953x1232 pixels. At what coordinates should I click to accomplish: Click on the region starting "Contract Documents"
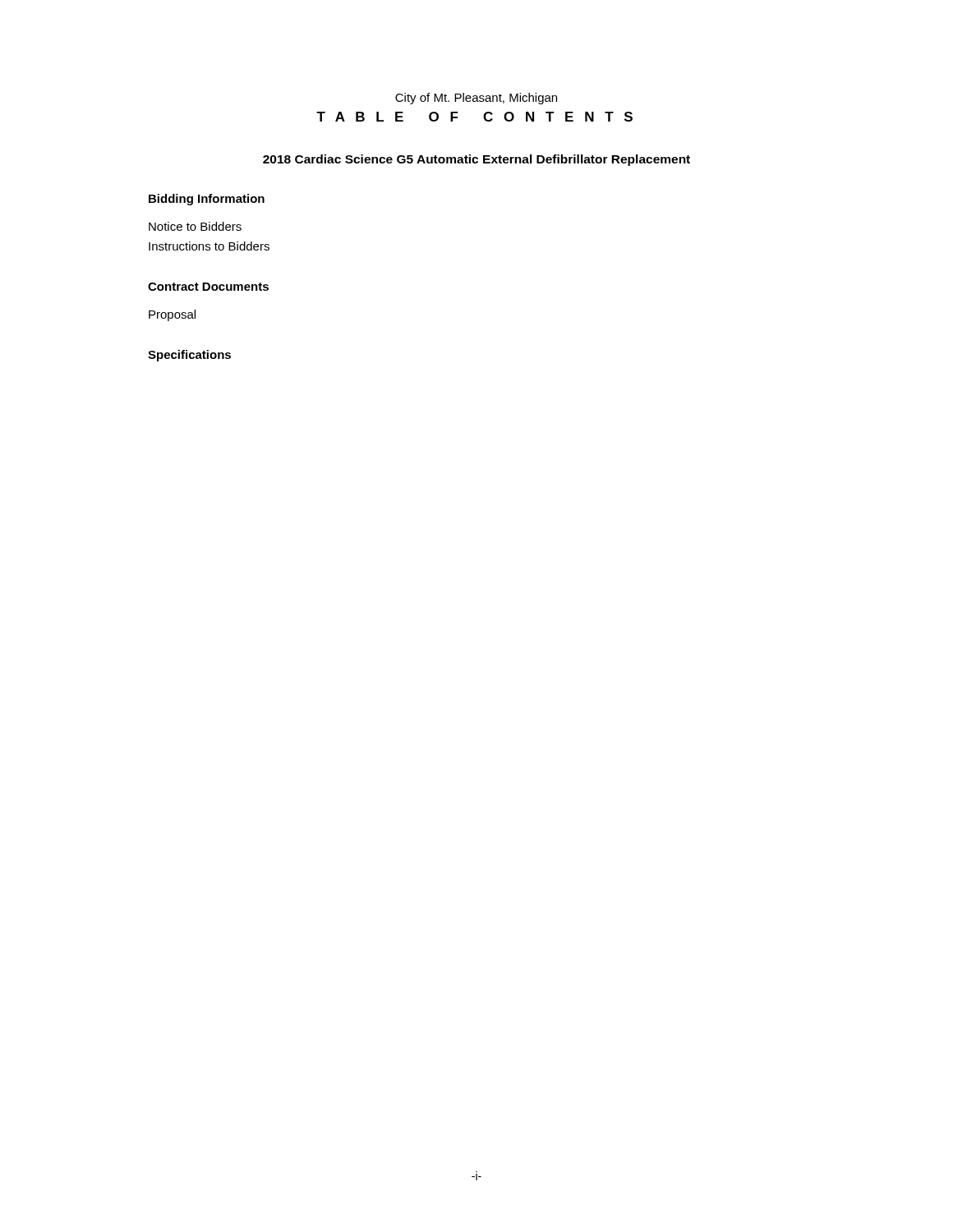coord(209,286)
